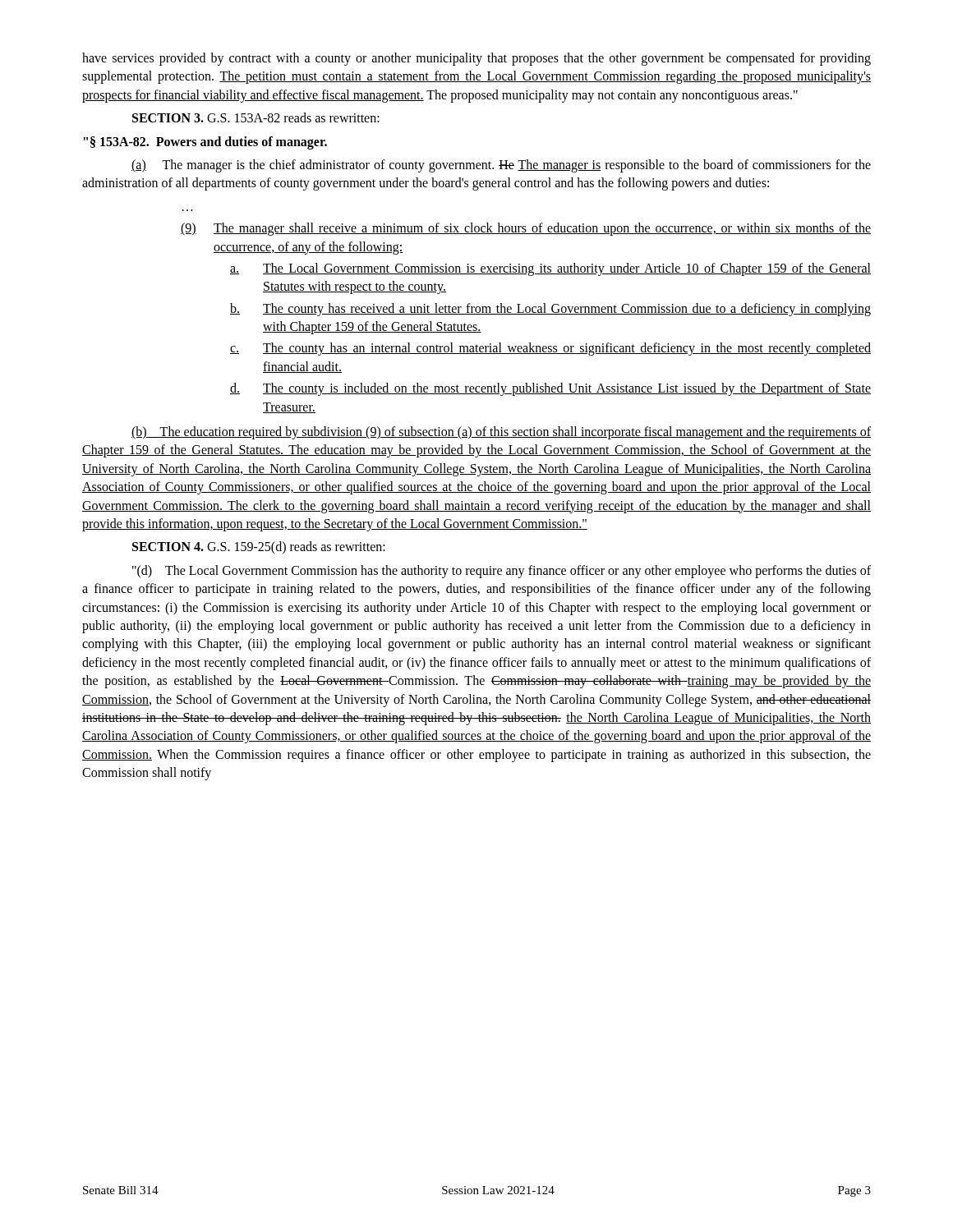
Task: Navigate to the block starting ""§ 153A-82. Powers and duties of manager."
Action: point(205,143)
